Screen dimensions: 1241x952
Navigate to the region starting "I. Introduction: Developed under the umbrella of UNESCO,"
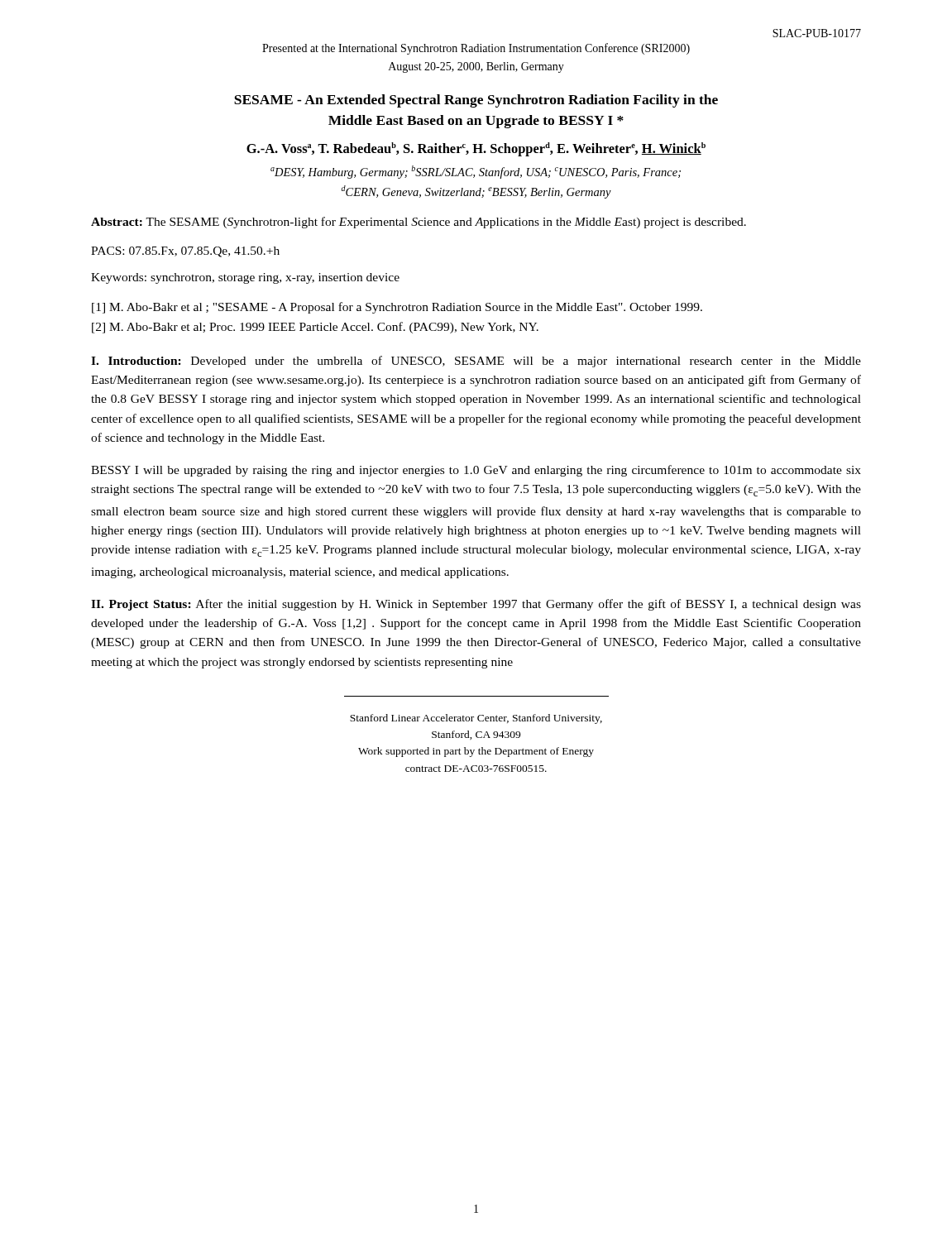[476, 399]
